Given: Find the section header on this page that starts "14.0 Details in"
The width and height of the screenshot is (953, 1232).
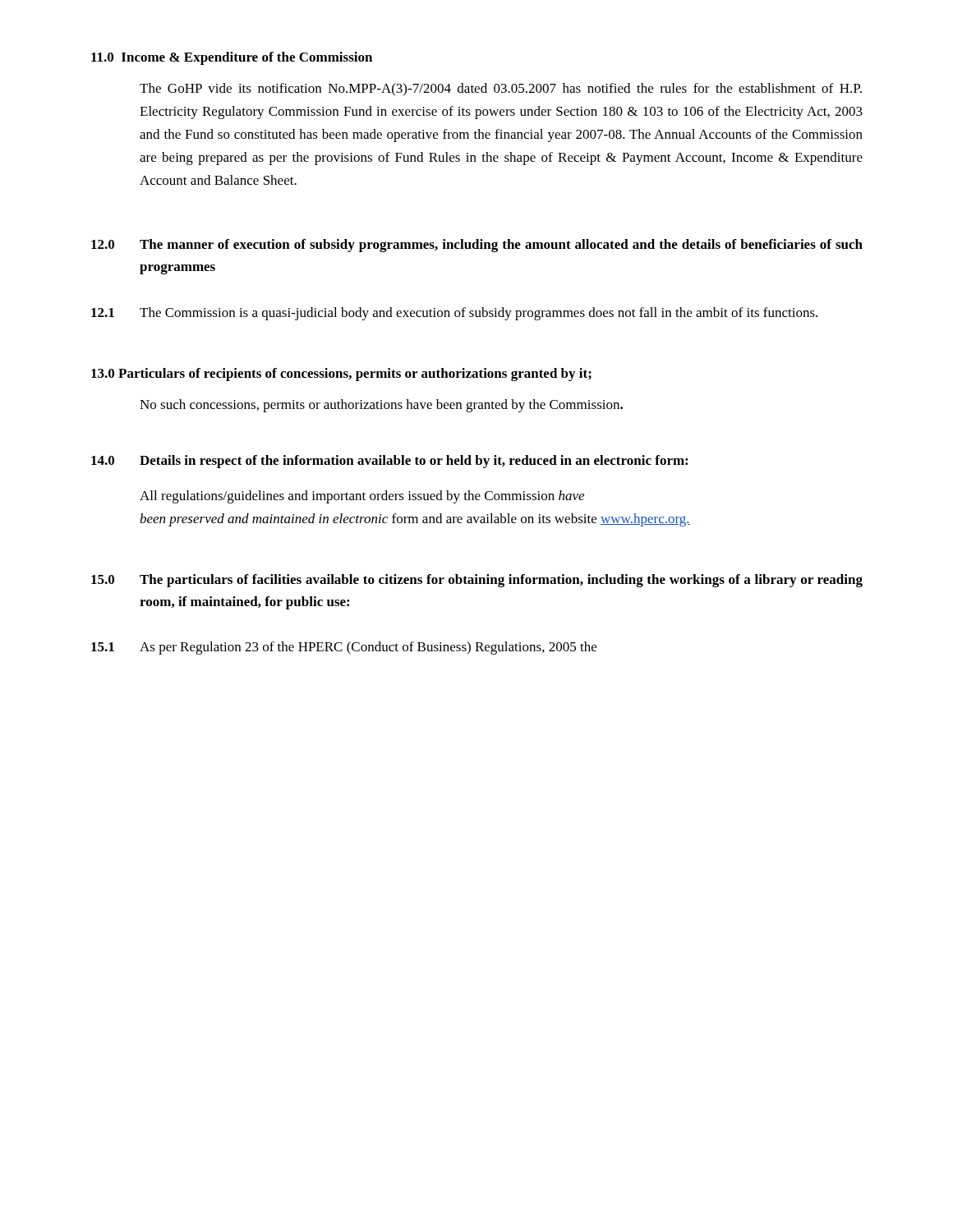Looking at the screenshot, I should (x=476, y=460).
